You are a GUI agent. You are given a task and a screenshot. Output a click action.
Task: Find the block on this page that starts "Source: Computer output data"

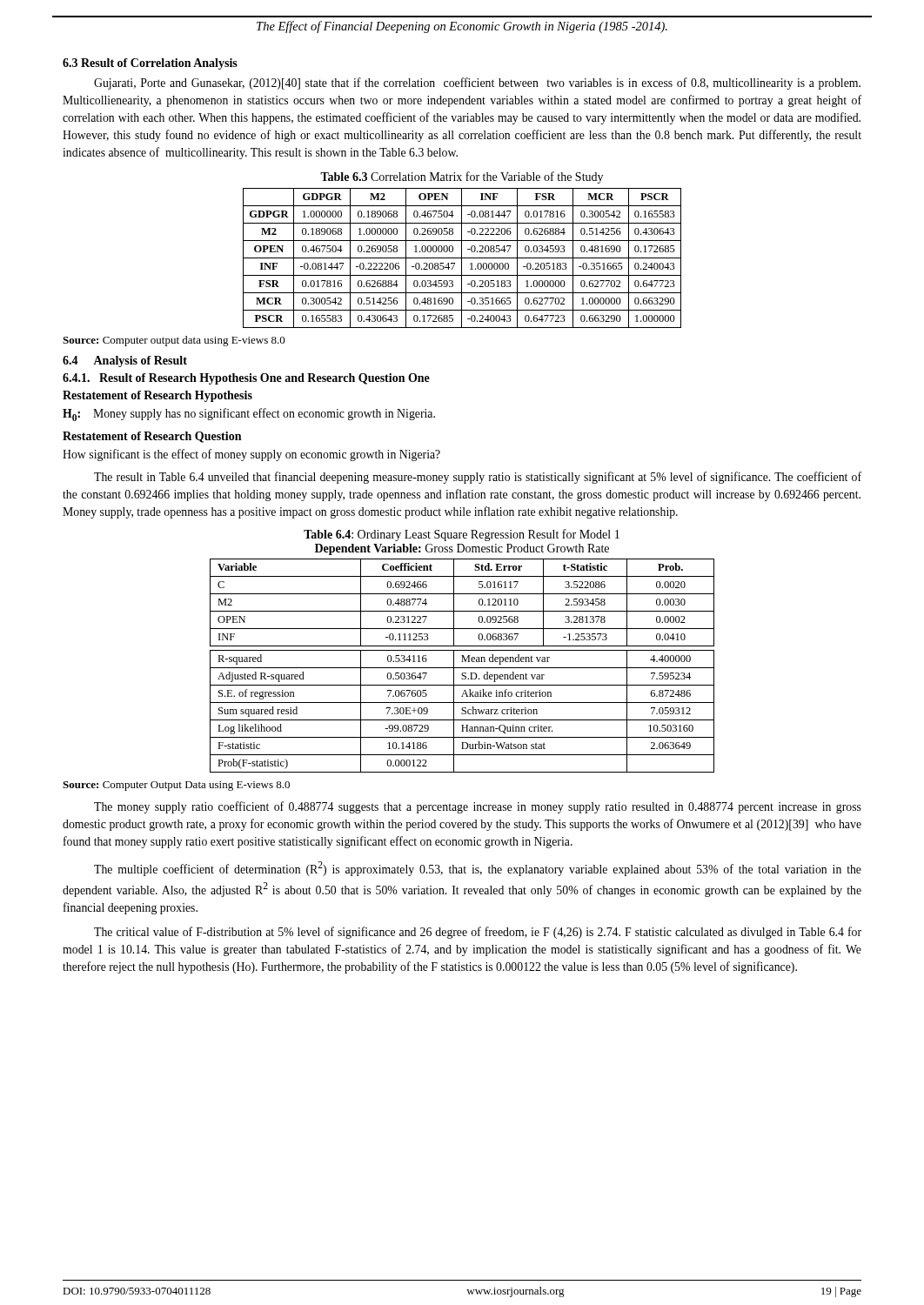pyautogui.click(x=174, y=340)
